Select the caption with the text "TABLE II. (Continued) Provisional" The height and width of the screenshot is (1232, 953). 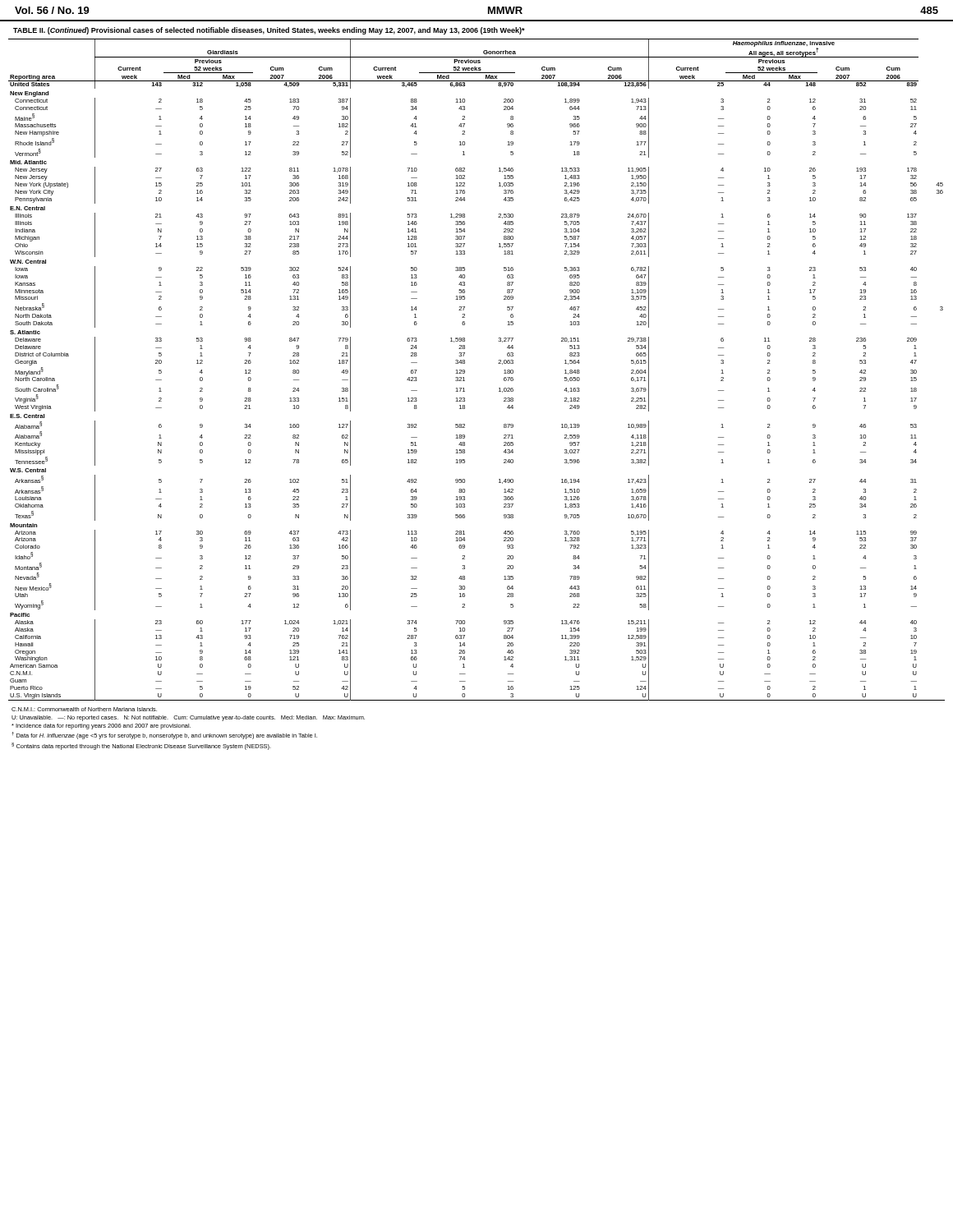(x=269, y=30)
